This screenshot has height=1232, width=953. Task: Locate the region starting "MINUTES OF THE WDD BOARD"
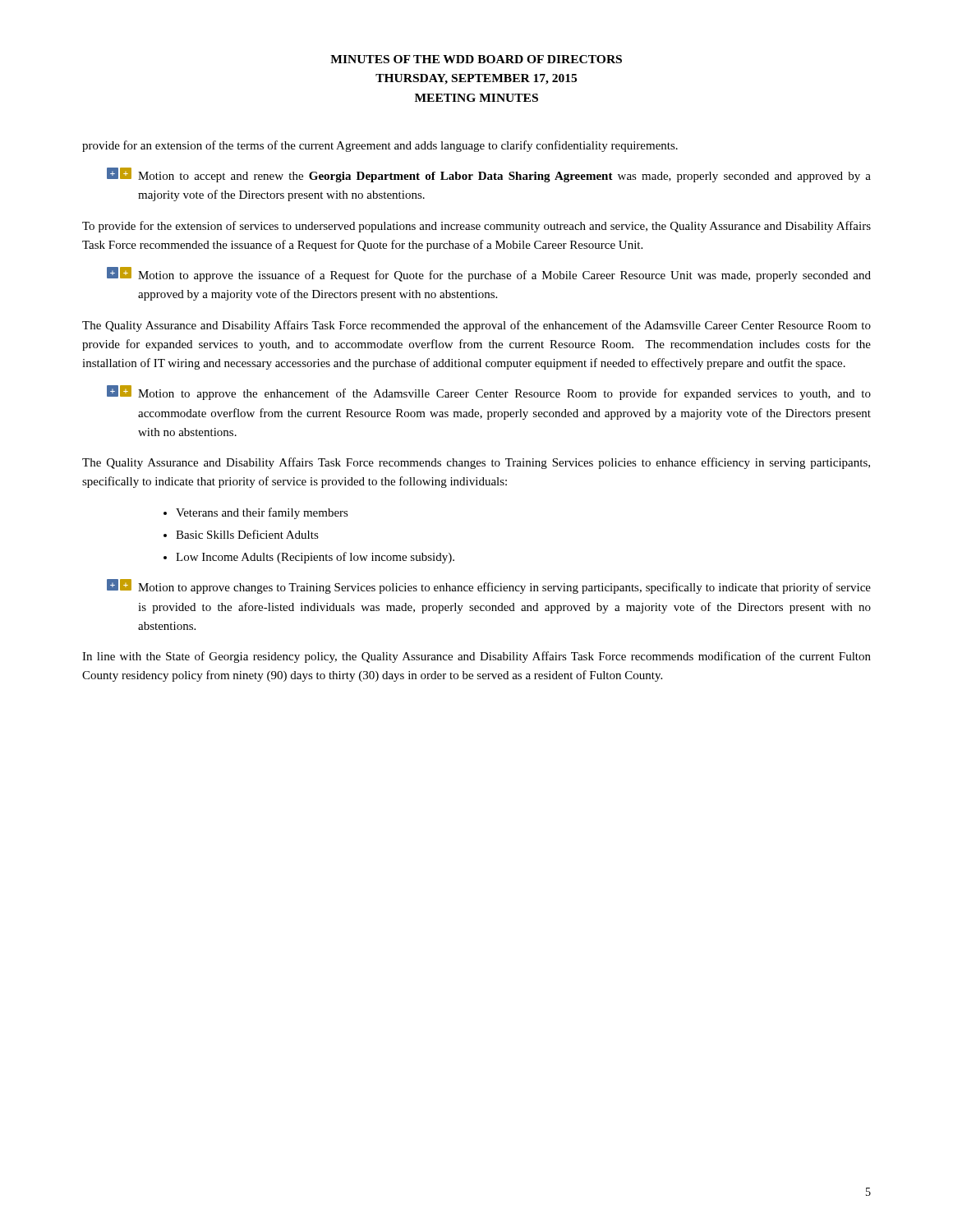(x=476, y=78)
